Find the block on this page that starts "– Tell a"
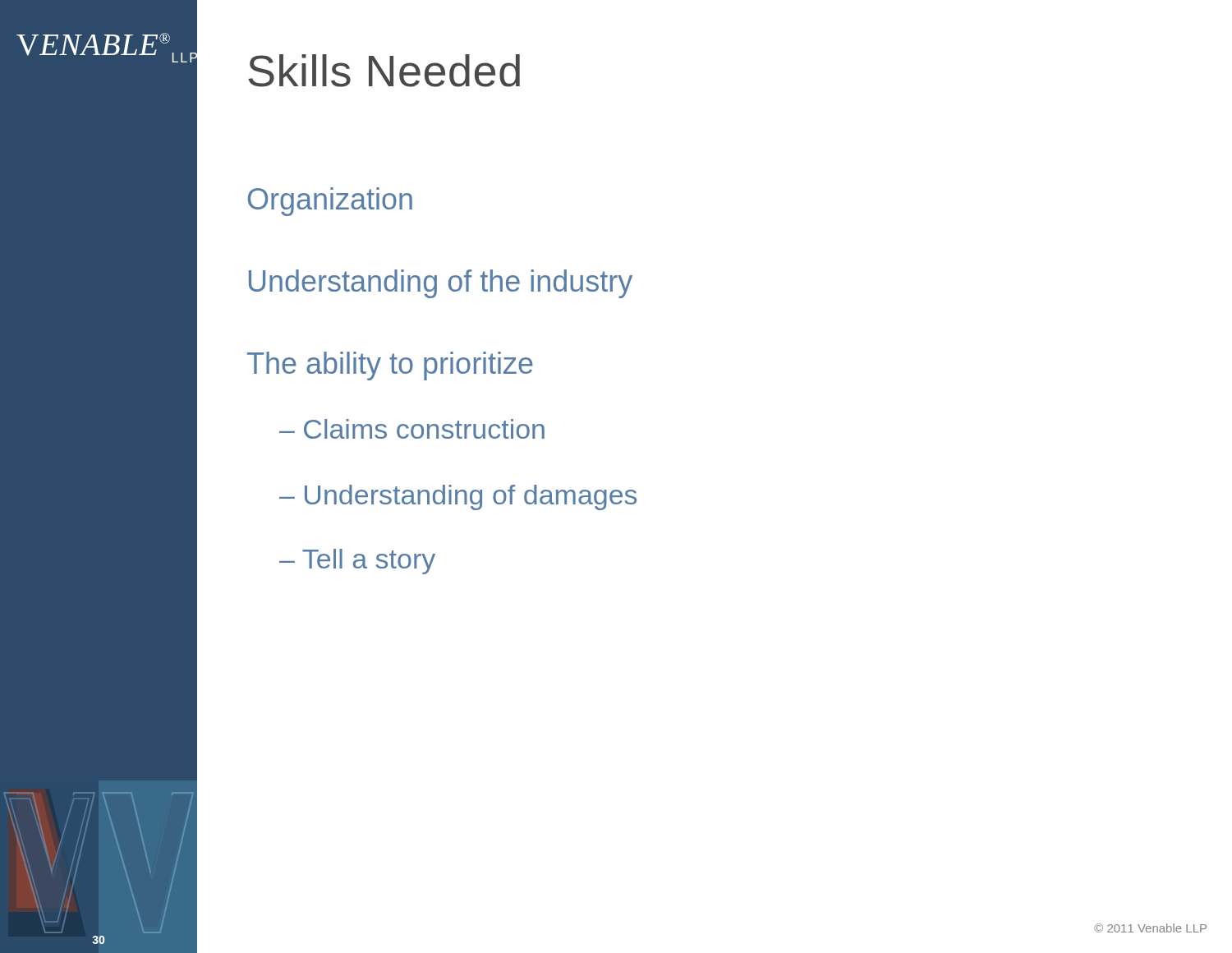The image size is (1232, 953). click(x=357, y=559)
